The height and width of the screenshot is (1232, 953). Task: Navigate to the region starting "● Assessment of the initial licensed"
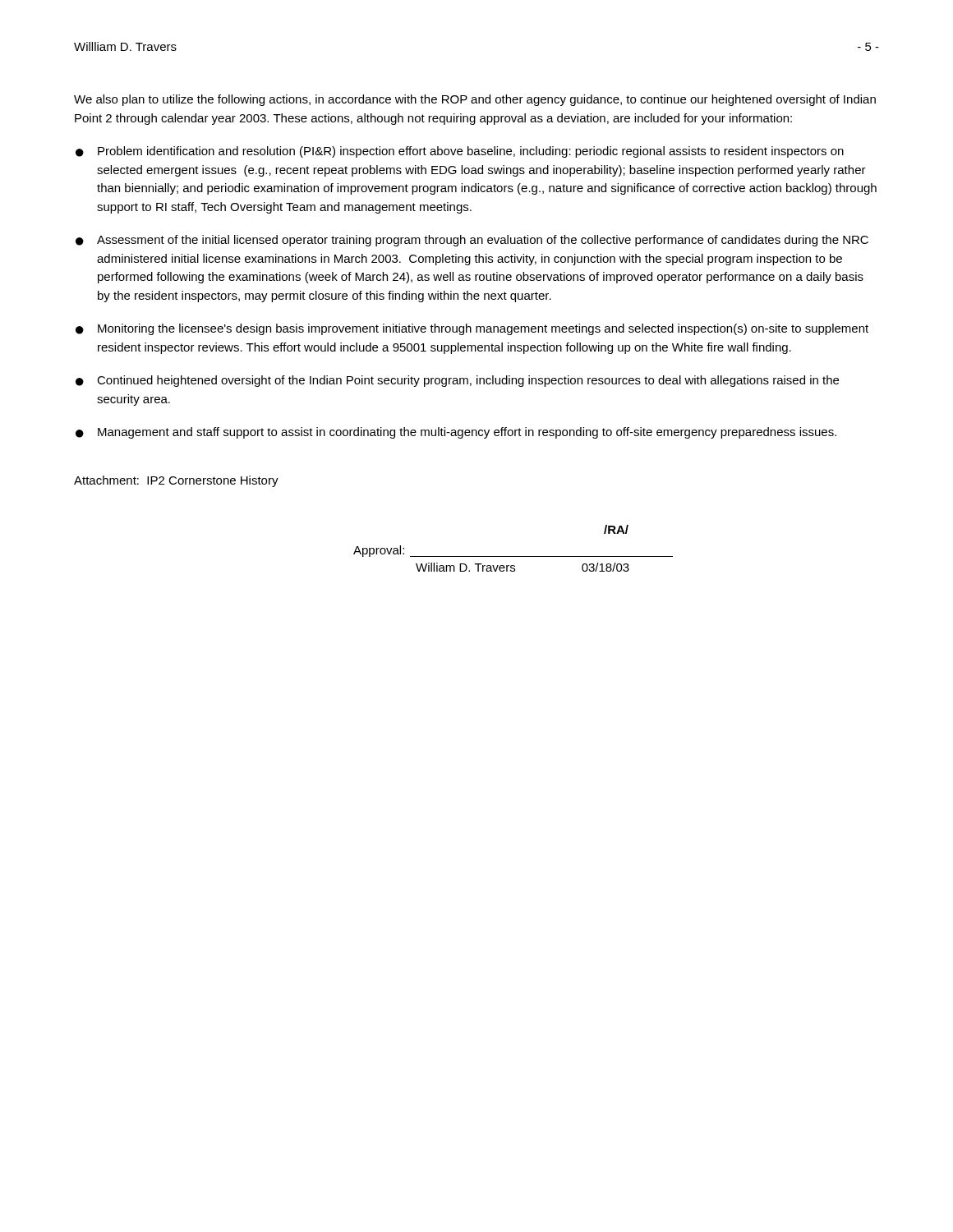point(476,268)
